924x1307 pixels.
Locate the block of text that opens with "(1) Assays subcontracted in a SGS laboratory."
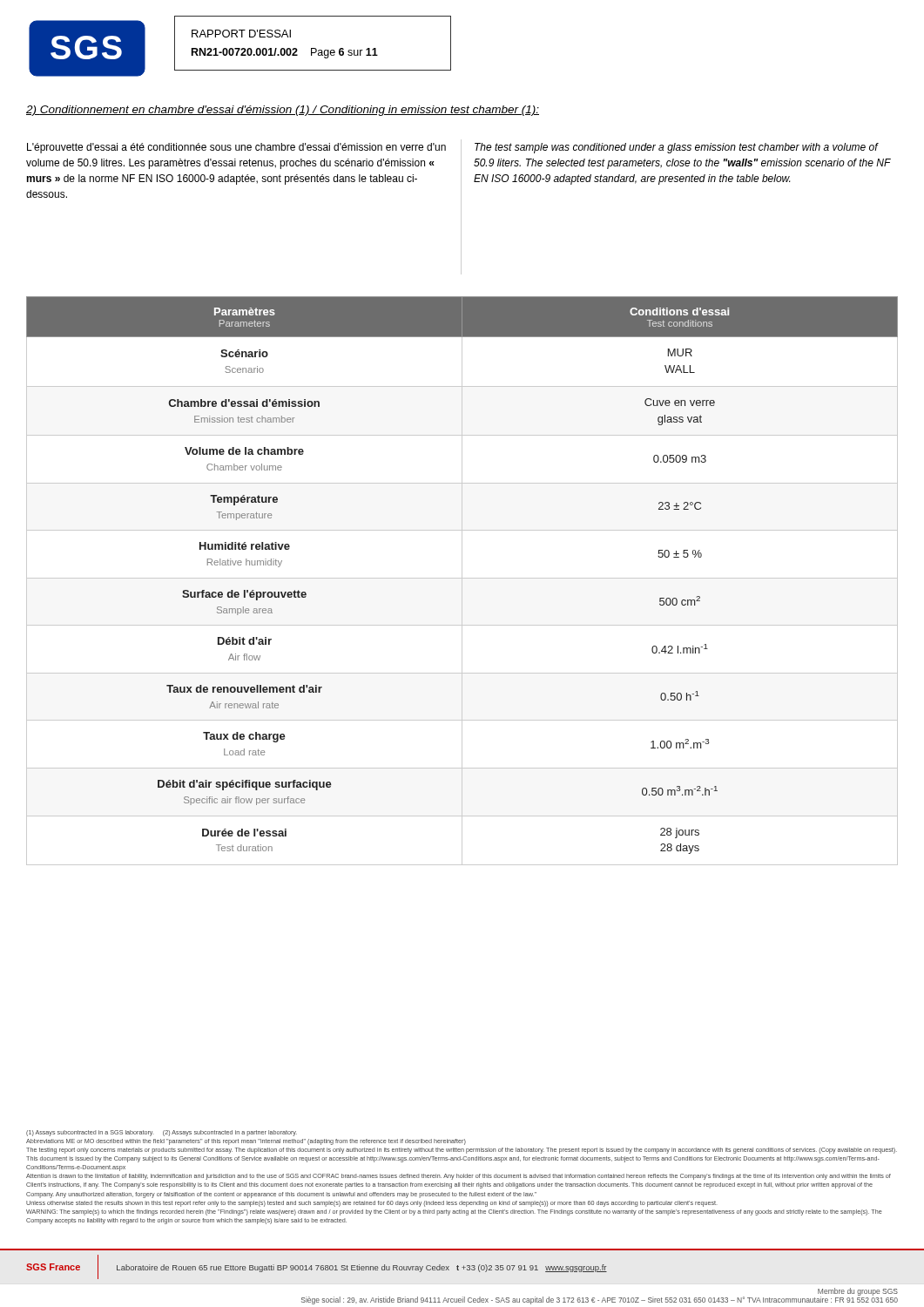462,1177
